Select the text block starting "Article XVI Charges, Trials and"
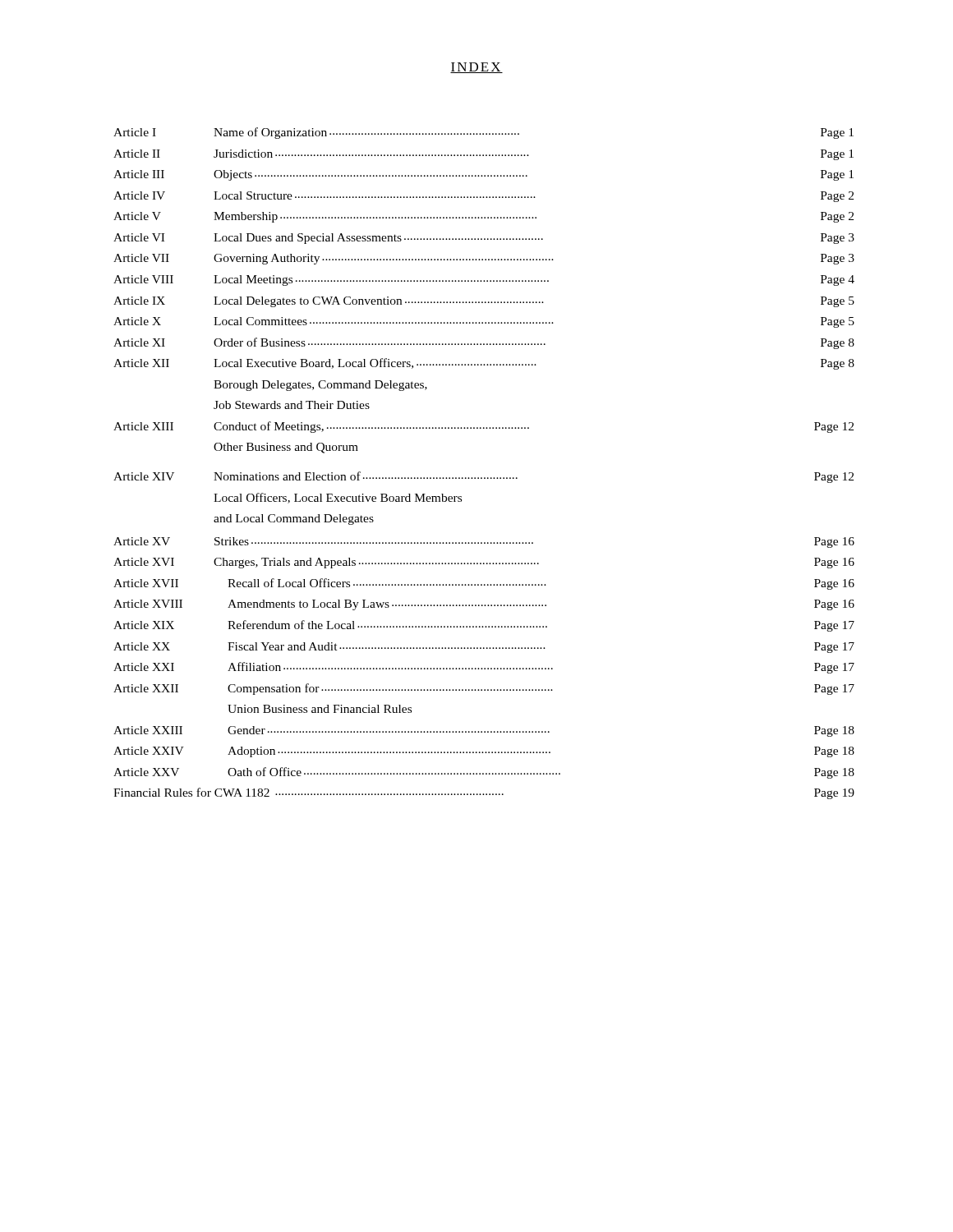The image size is (953, 1232). point(484,562)
